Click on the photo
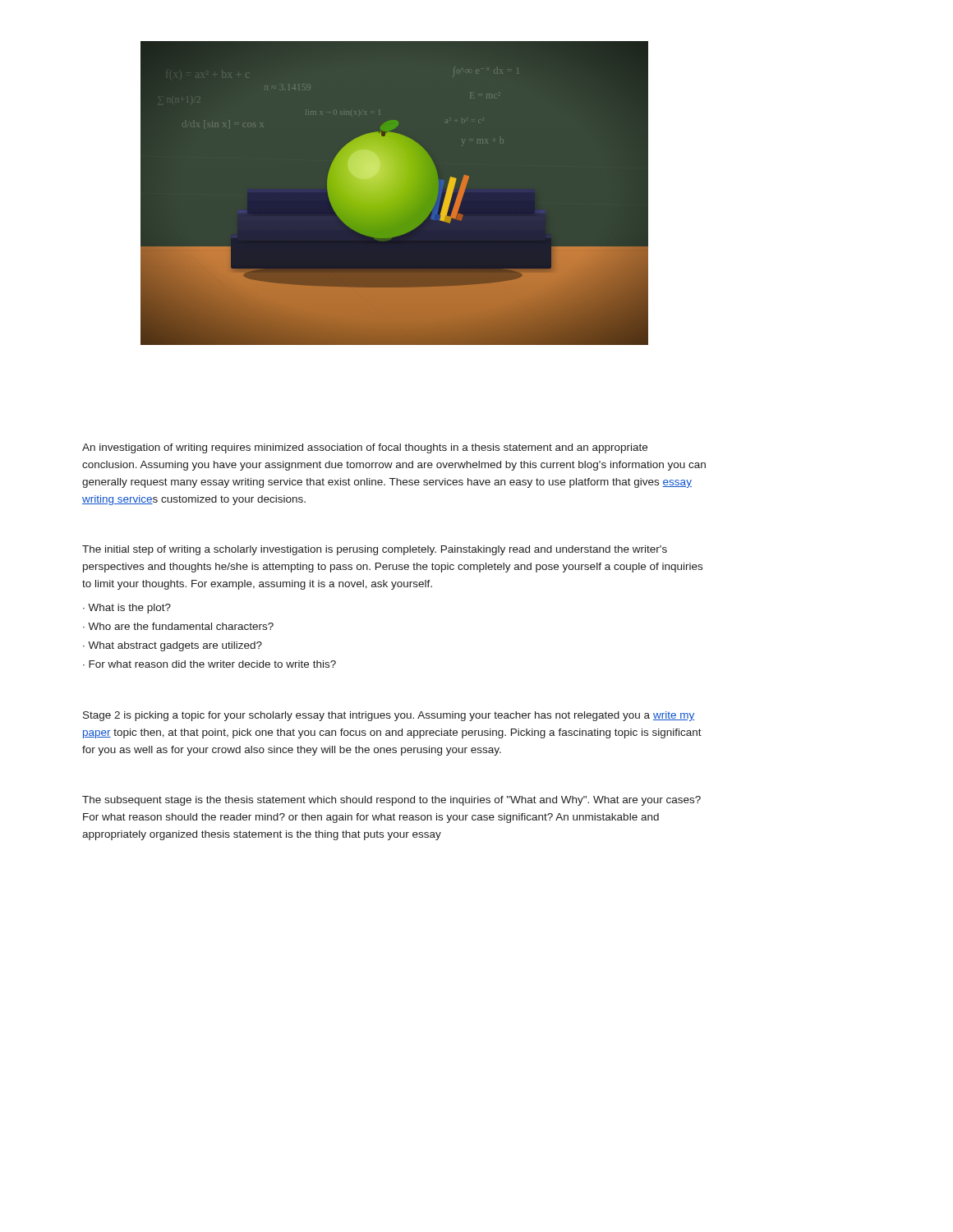 click(x=394, y=193)
